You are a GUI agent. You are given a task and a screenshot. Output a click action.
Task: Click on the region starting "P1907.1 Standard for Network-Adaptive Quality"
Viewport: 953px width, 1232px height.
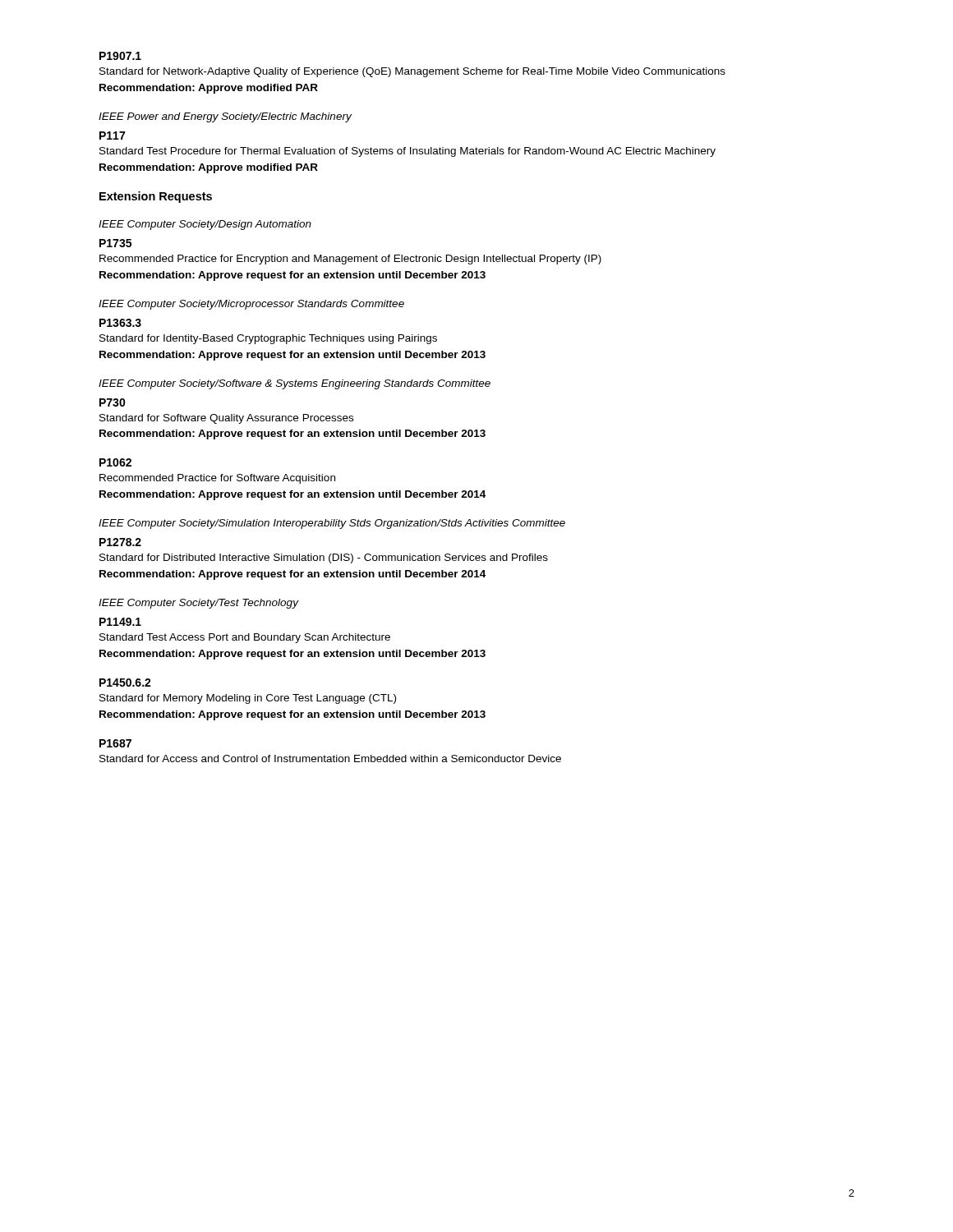click(476, 71)
